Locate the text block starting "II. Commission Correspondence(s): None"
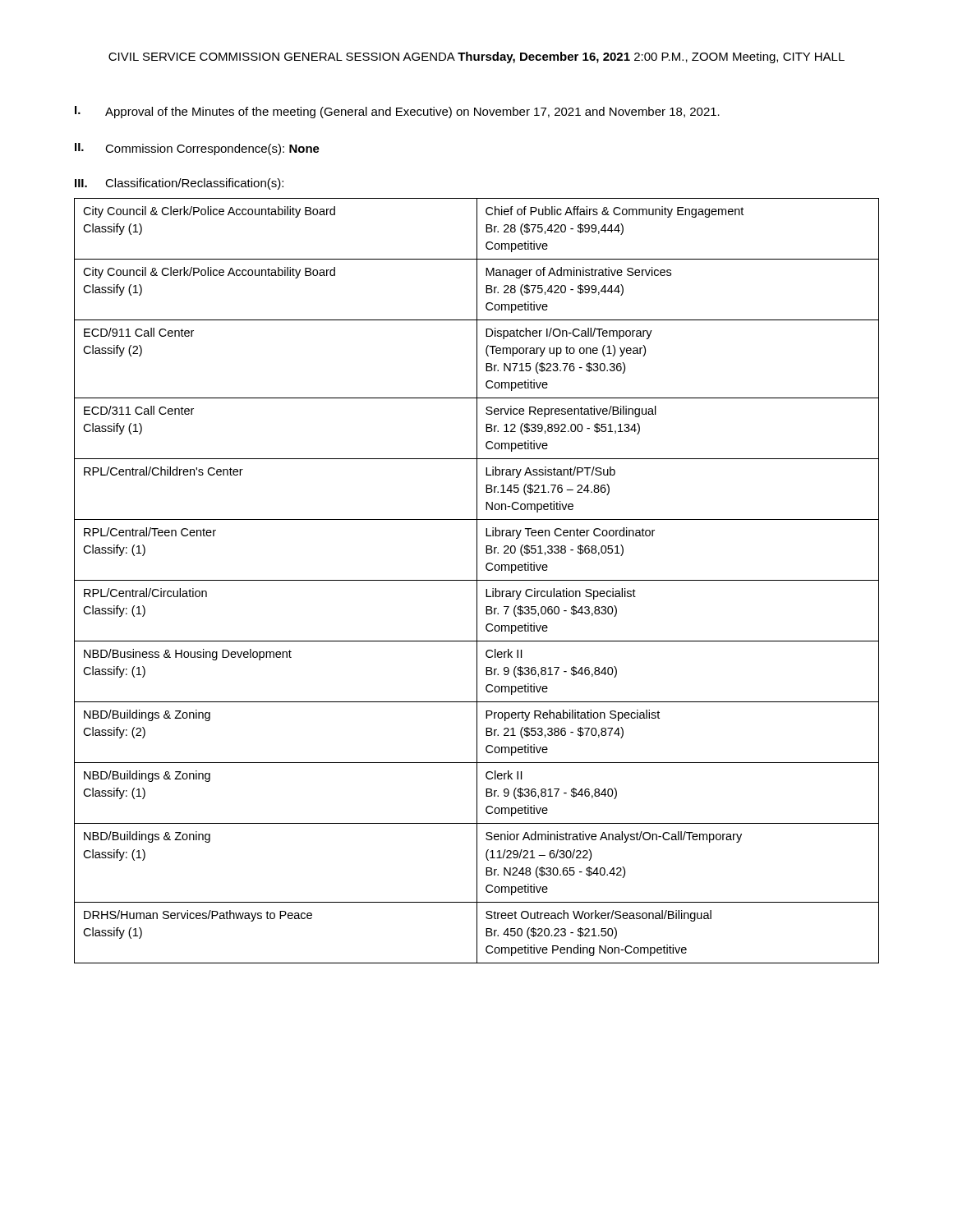 click(197, 148)
